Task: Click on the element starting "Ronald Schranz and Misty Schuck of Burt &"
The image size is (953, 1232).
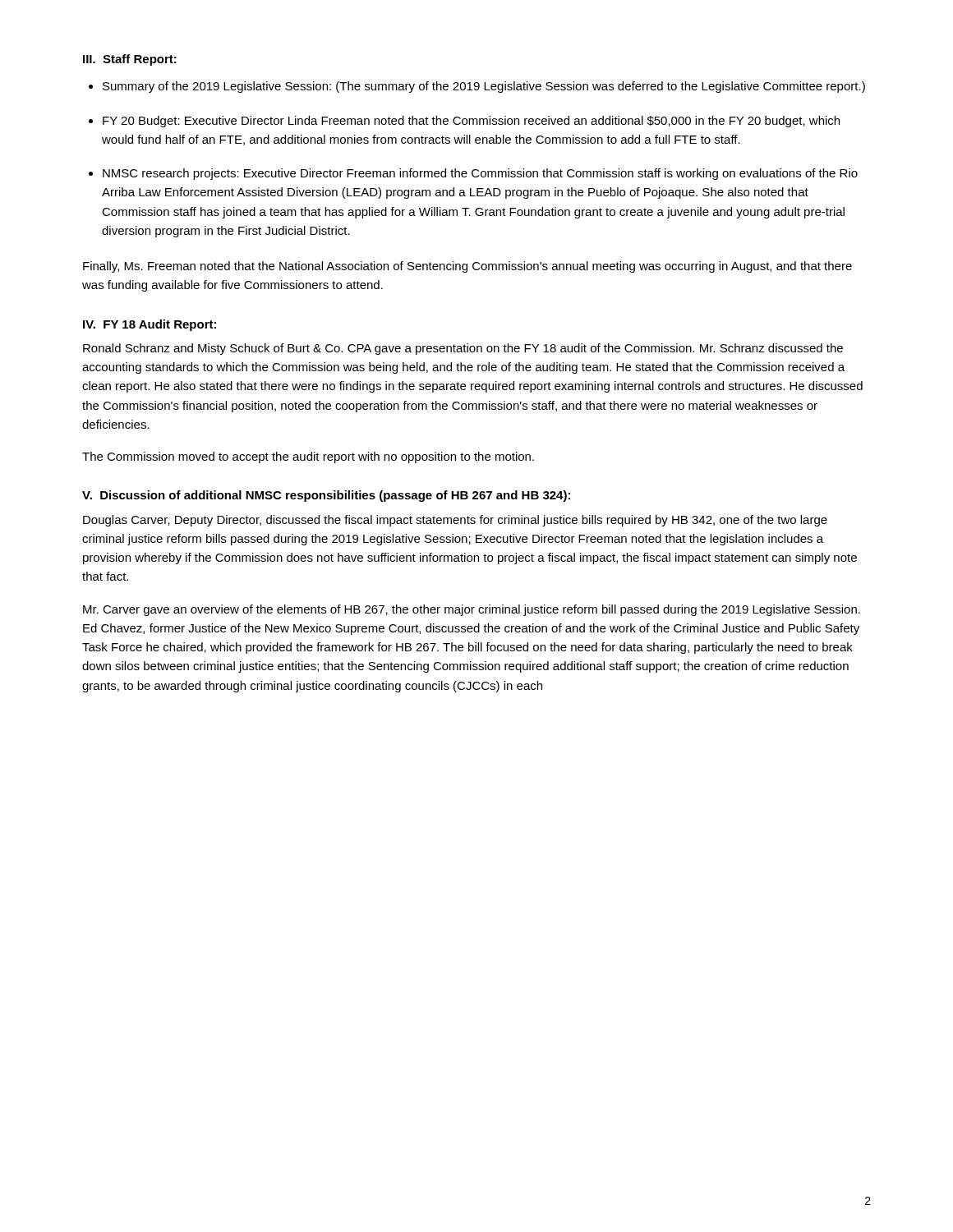Action: pos(473,386)
